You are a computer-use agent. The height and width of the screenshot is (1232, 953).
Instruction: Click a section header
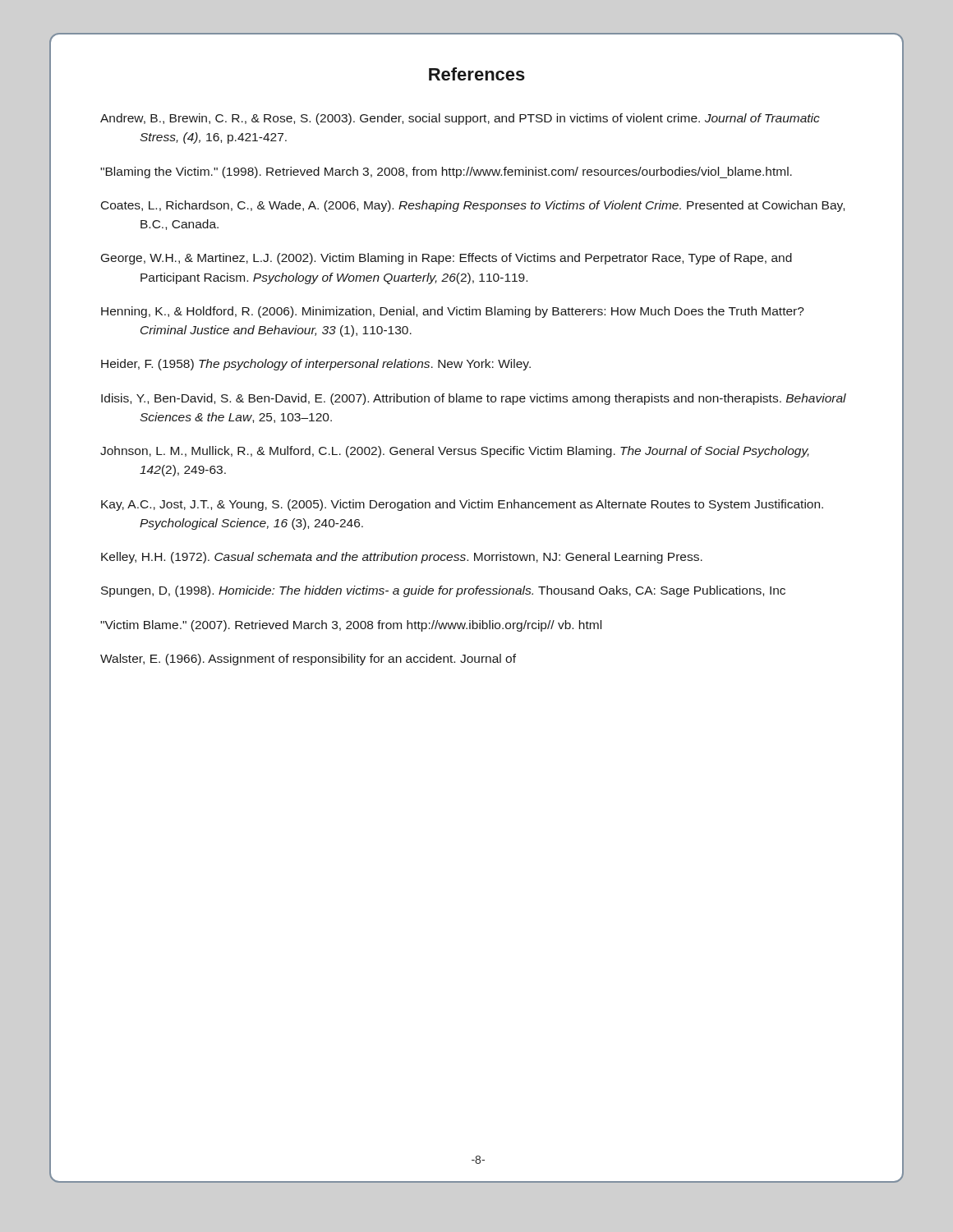[x=476, y=75]
